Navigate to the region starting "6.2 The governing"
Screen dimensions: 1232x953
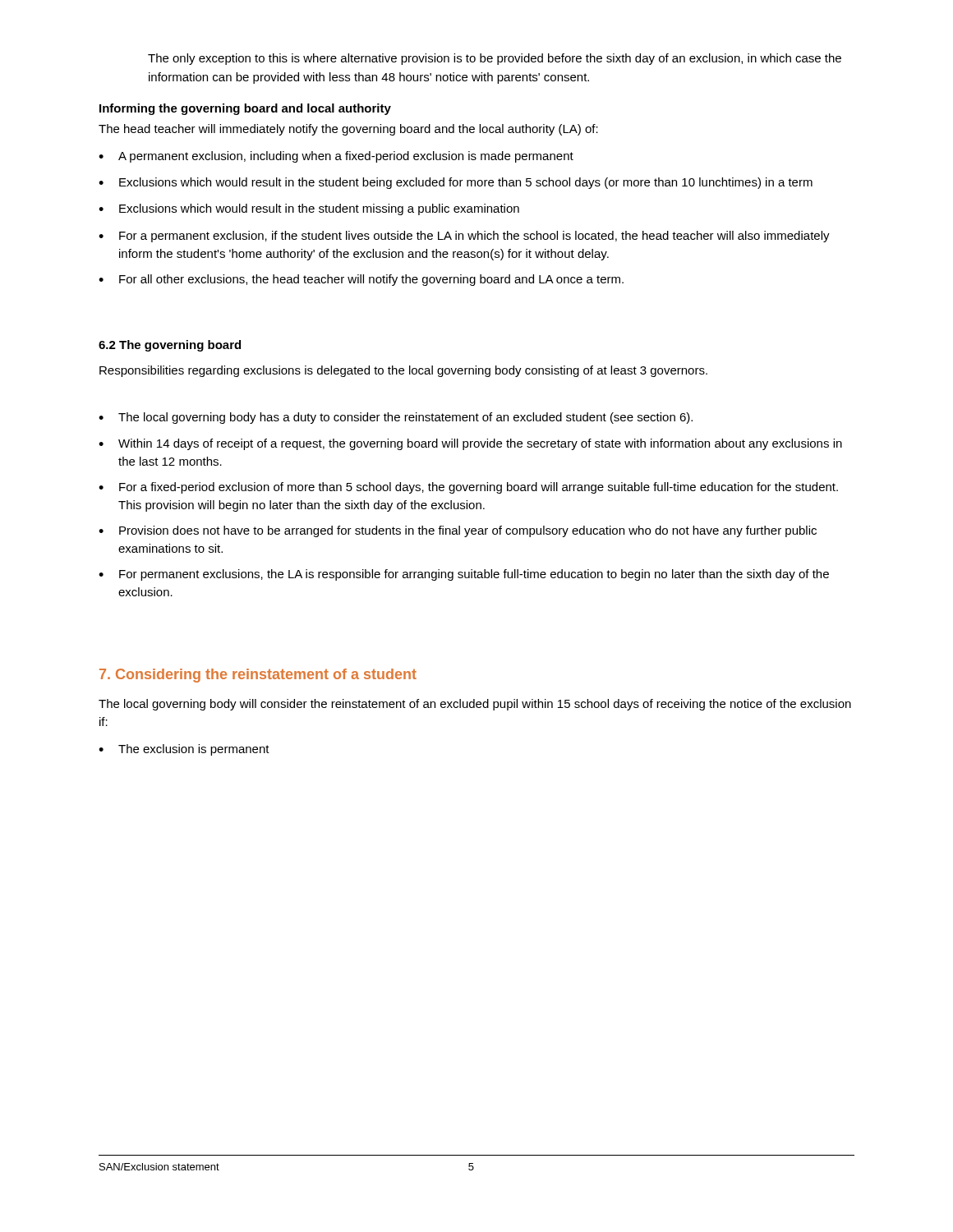coord(170,345)
